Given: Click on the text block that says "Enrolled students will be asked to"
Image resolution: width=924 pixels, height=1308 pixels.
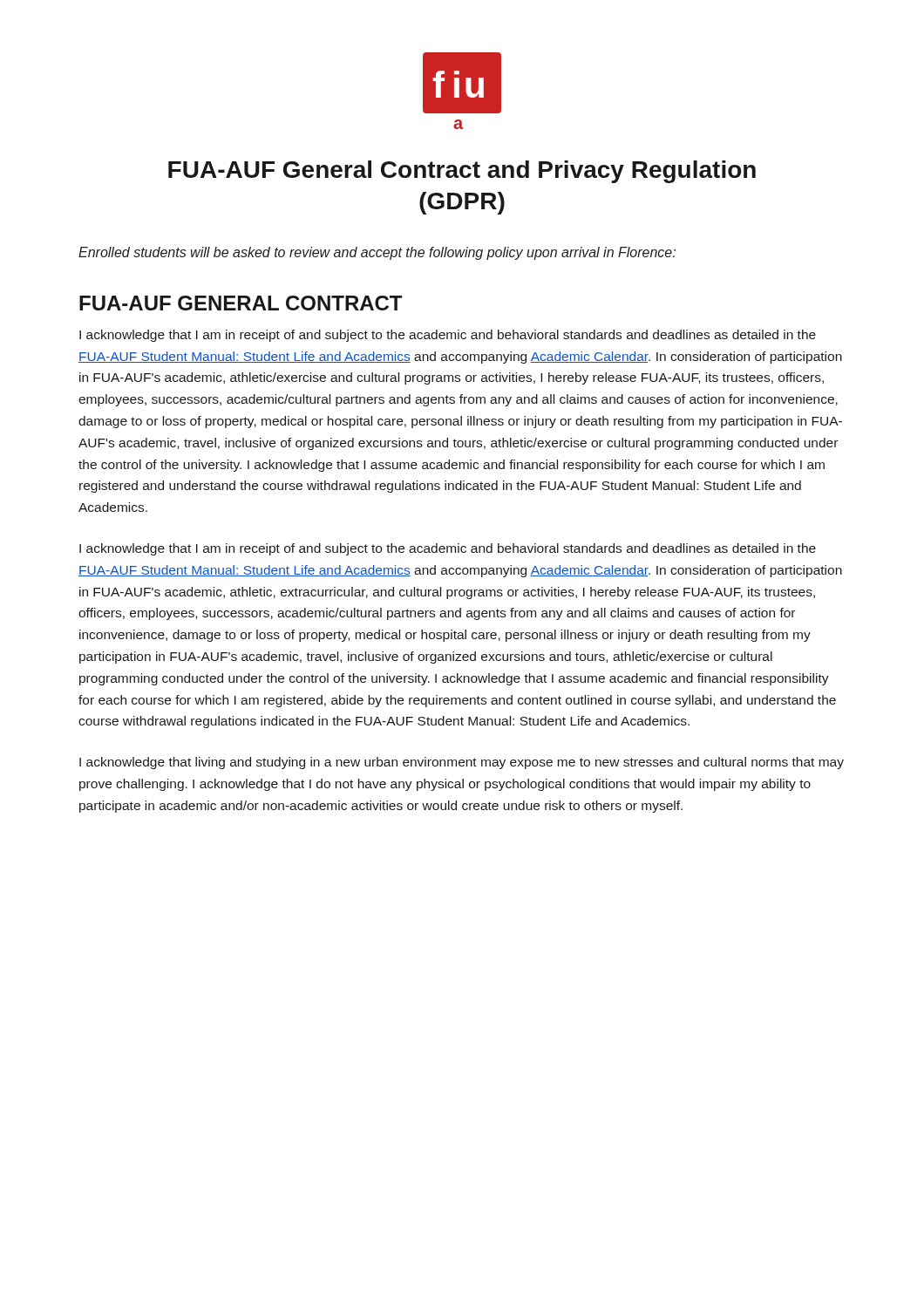Looking at the screenshot, I should [377, 252].
